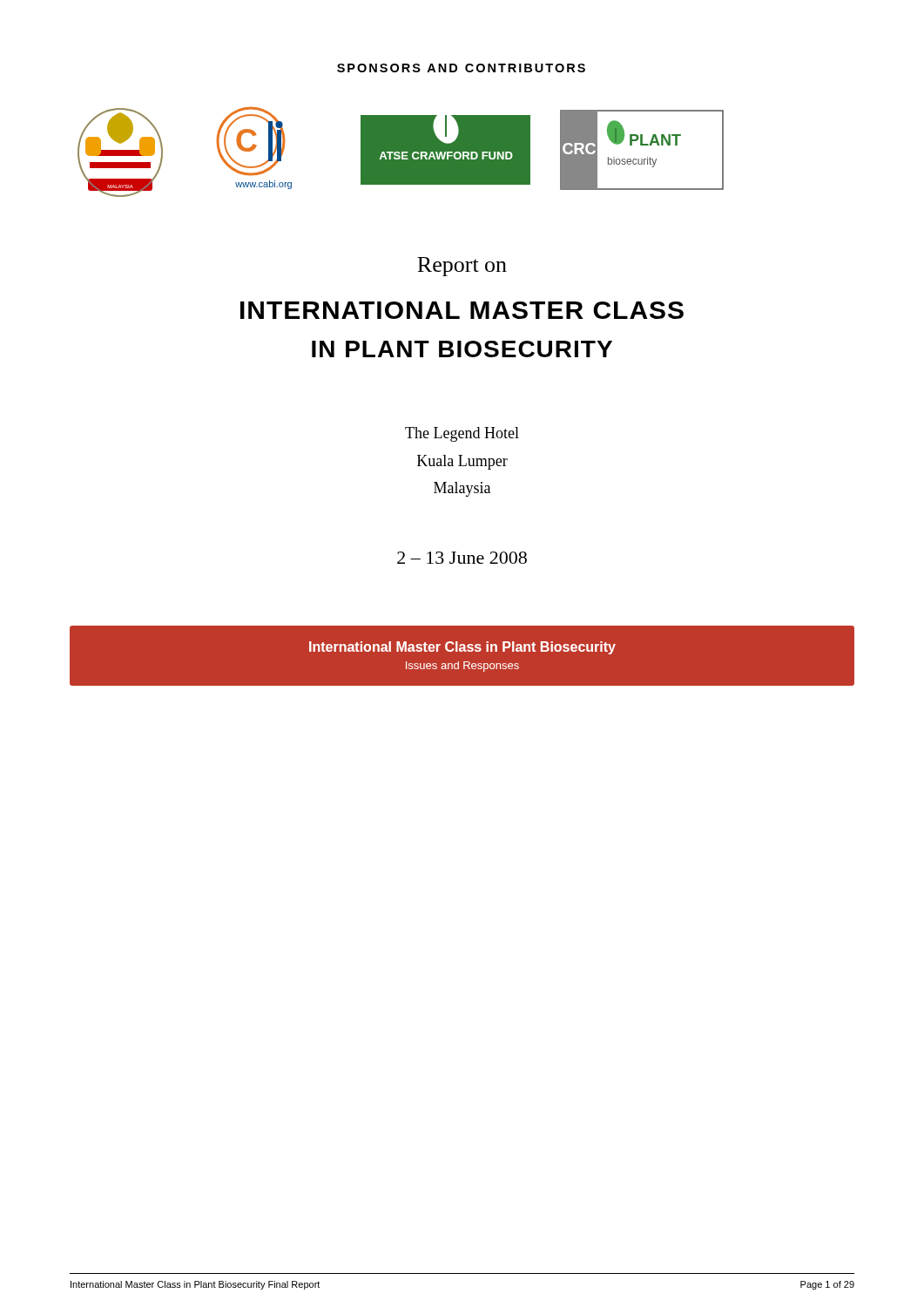
Task: Select the text starting "2 – 13"
Action: (462, 557)
